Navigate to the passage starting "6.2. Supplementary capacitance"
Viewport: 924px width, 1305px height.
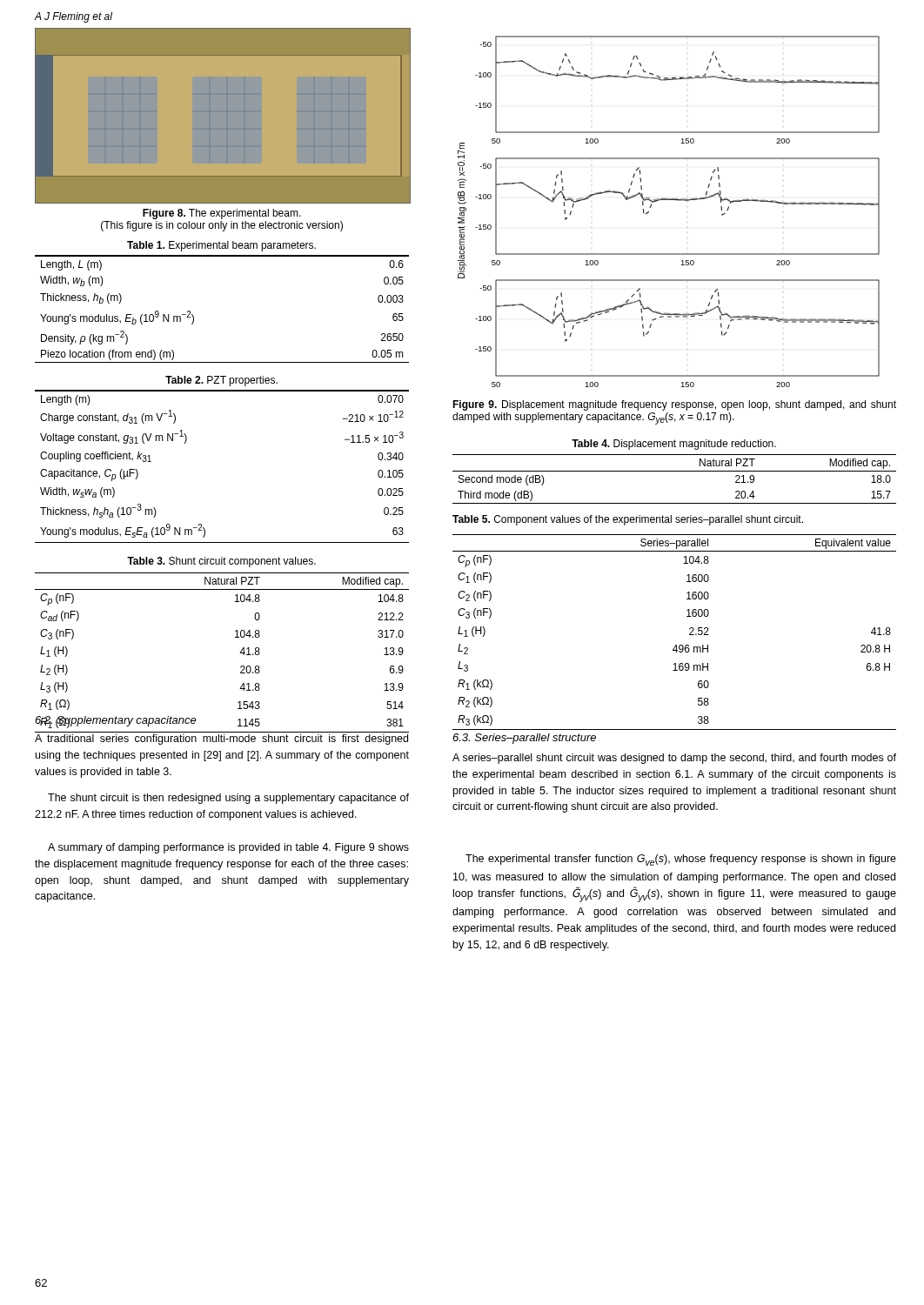tap(116, 720)
